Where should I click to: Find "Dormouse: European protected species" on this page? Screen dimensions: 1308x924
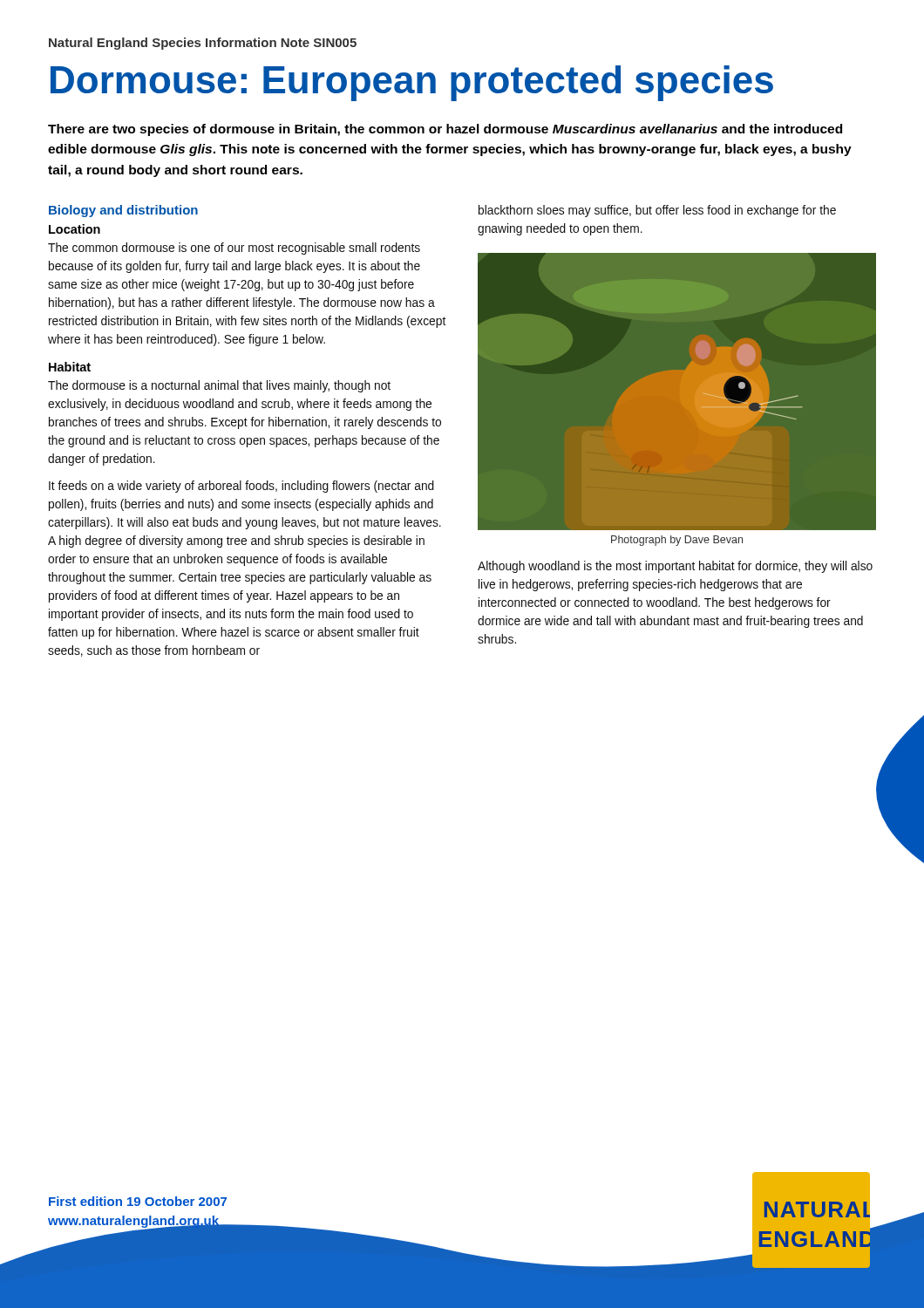(x=411, y=80)
